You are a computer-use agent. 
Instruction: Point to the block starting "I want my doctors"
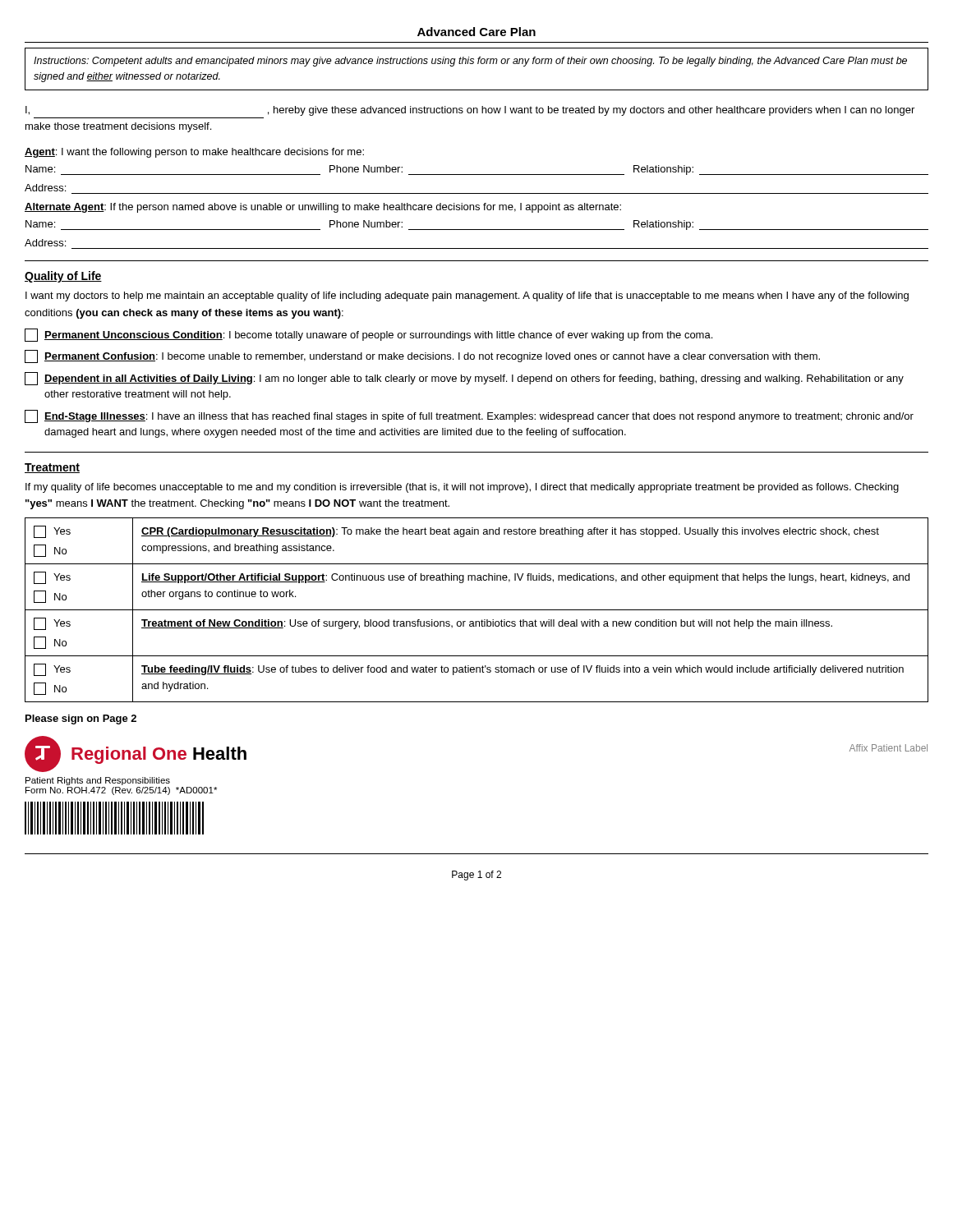[467, 304]
